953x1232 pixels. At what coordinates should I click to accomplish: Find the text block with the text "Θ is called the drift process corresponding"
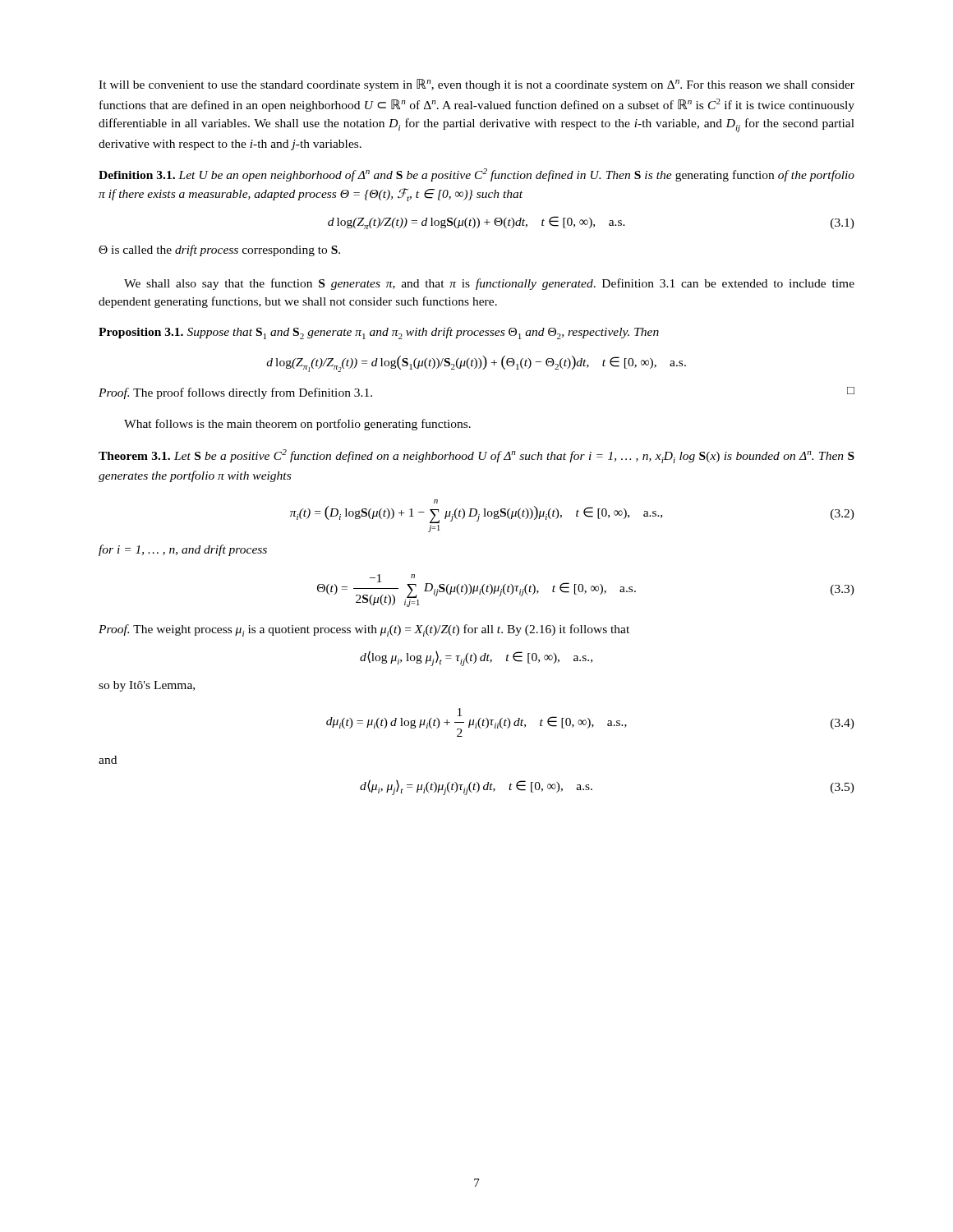click(x=220, y=249)
